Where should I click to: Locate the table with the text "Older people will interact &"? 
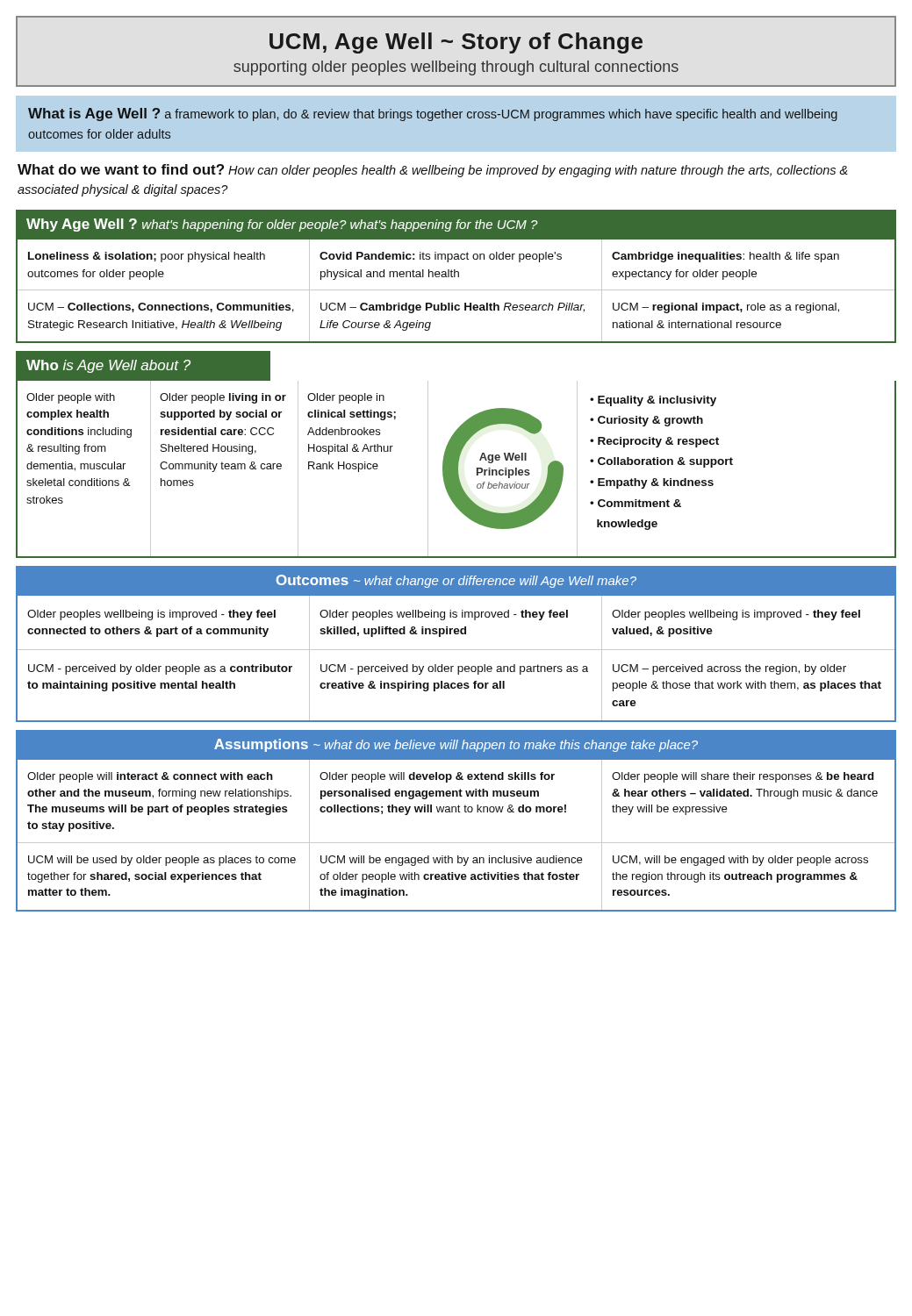click(x=456, y=836)
